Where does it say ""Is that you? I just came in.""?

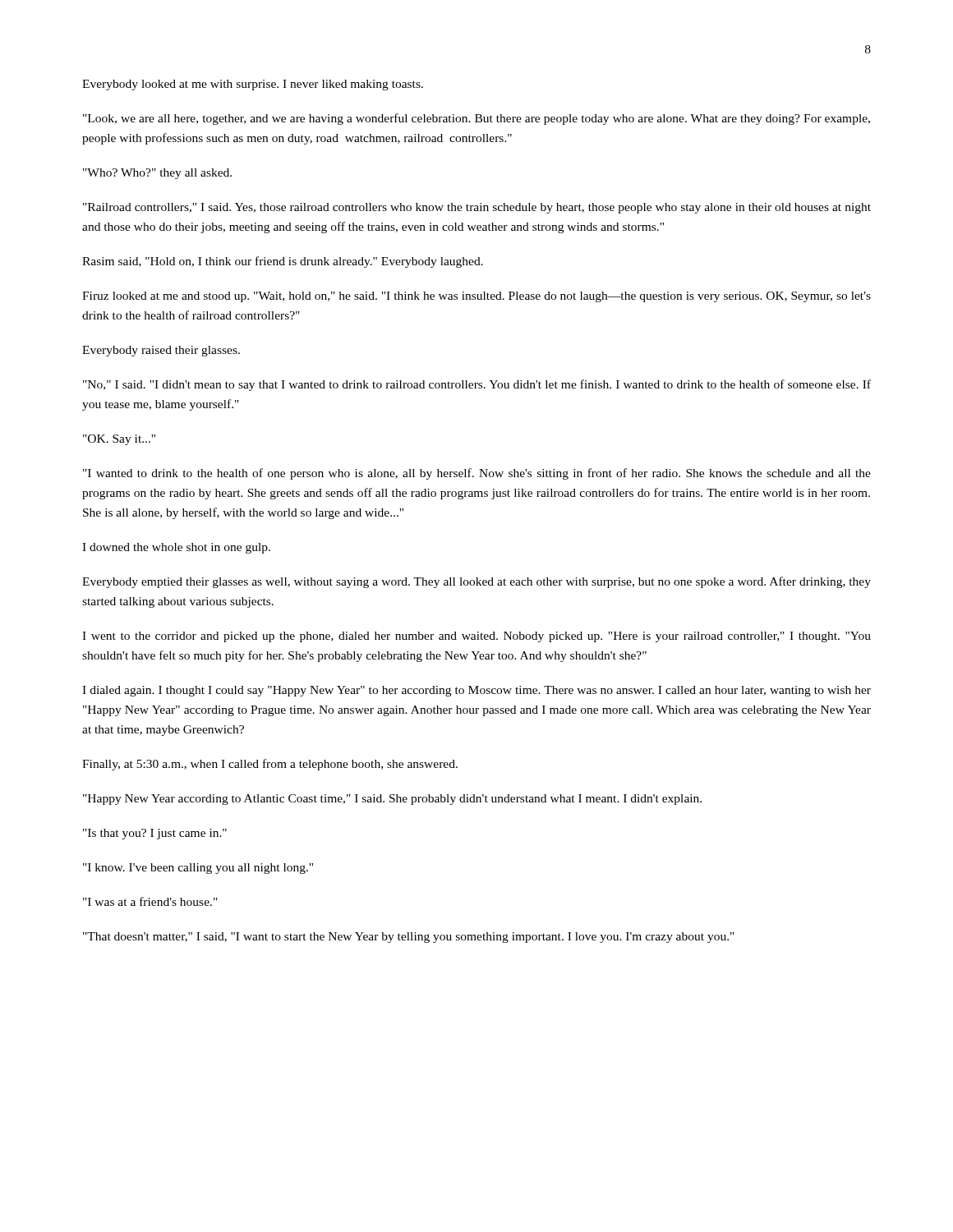point(155,833)
